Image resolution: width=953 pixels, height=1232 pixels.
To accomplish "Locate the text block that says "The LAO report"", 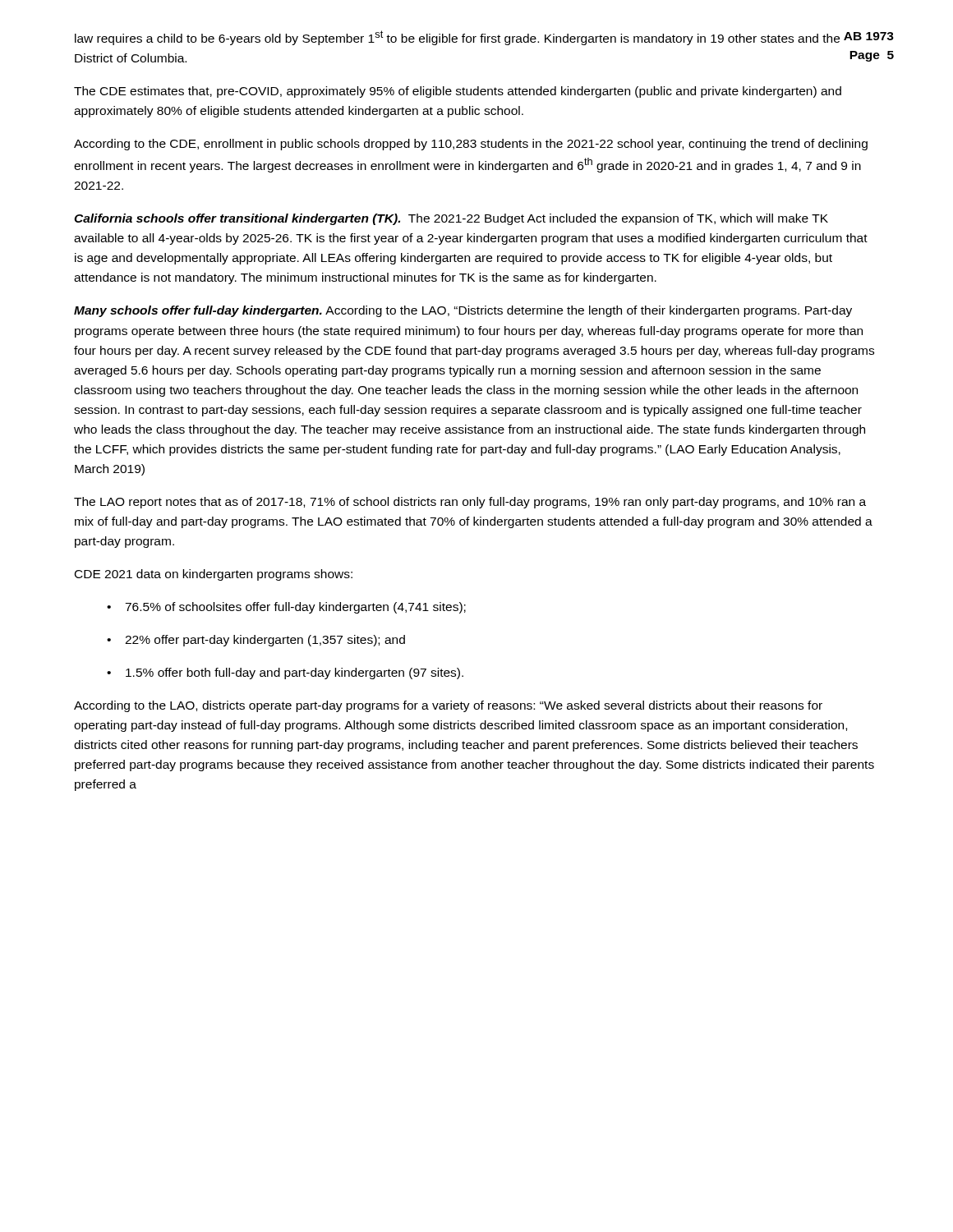I will pyautogui.click(x=476, y=521).
